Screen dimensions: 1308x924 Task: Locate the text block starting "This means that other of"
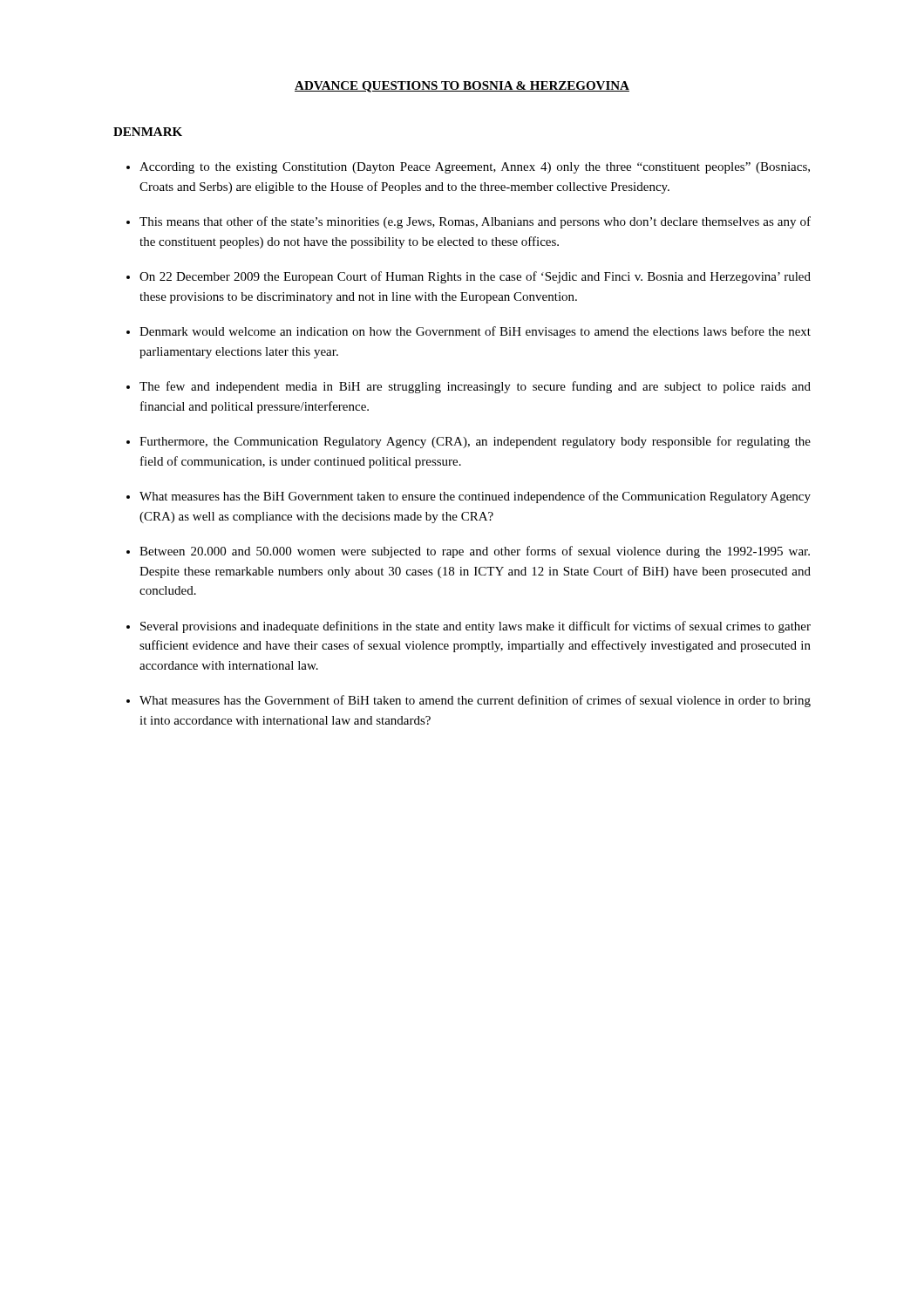click(x=475, y=231)
